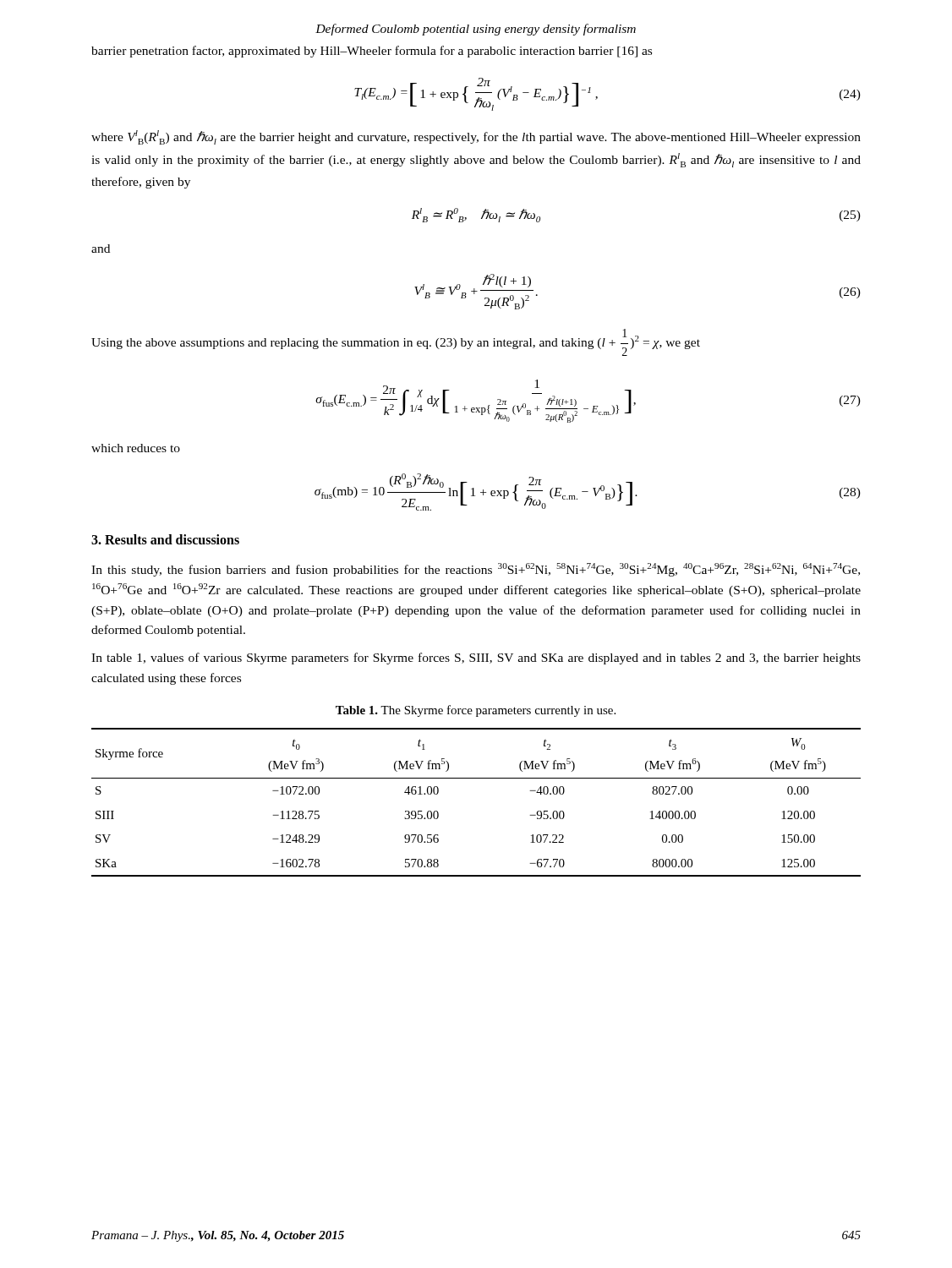952x1268 pixels.
Task: Locate the formula that opens with "σfus(Ec.m.) = 2π"
Action: tap(476, 400)
